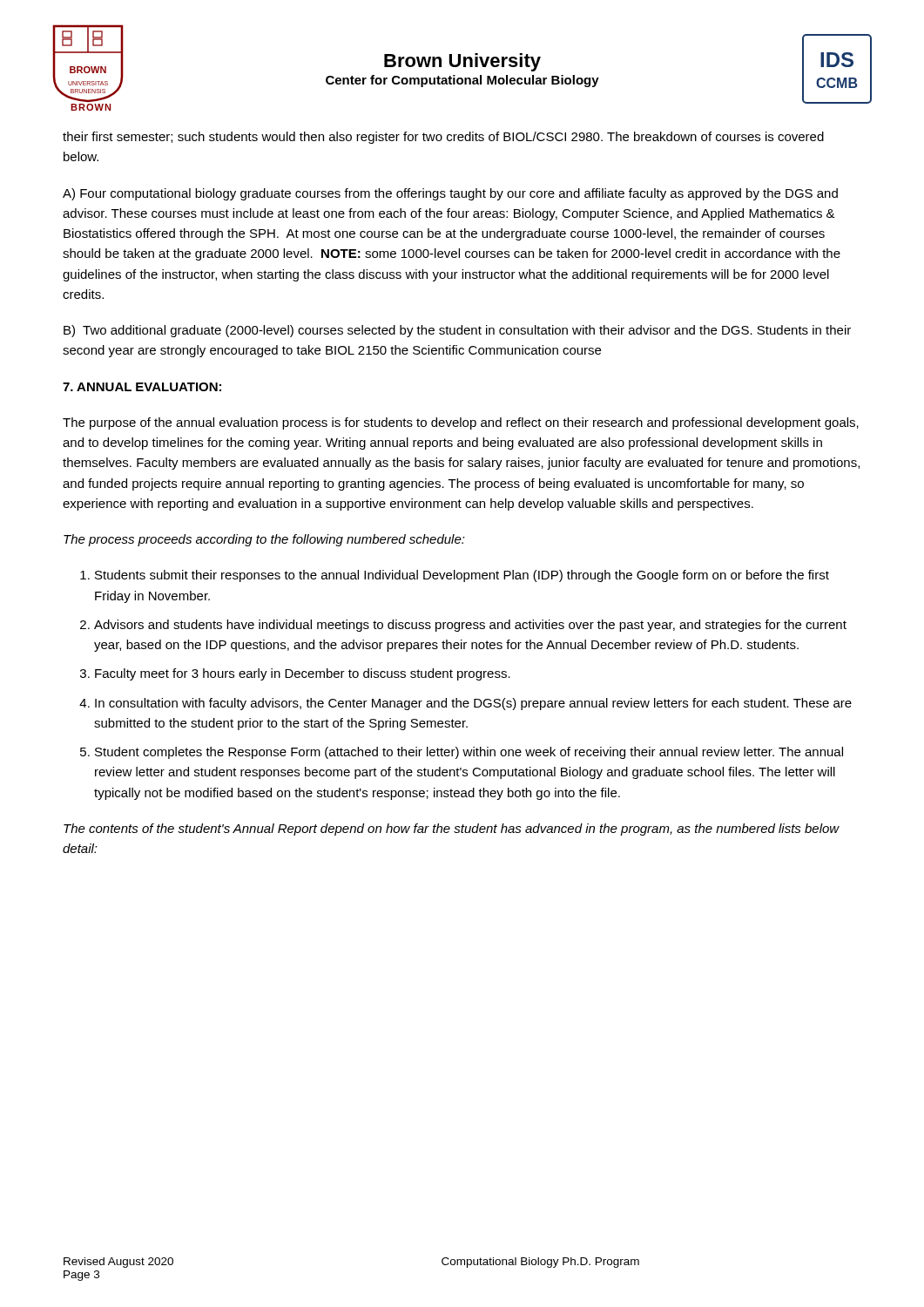The height and width of the screenshot is (1307, 924).
Task: Navigate to the text block starting "Student completes the Response"
Action: coord(478,772)
